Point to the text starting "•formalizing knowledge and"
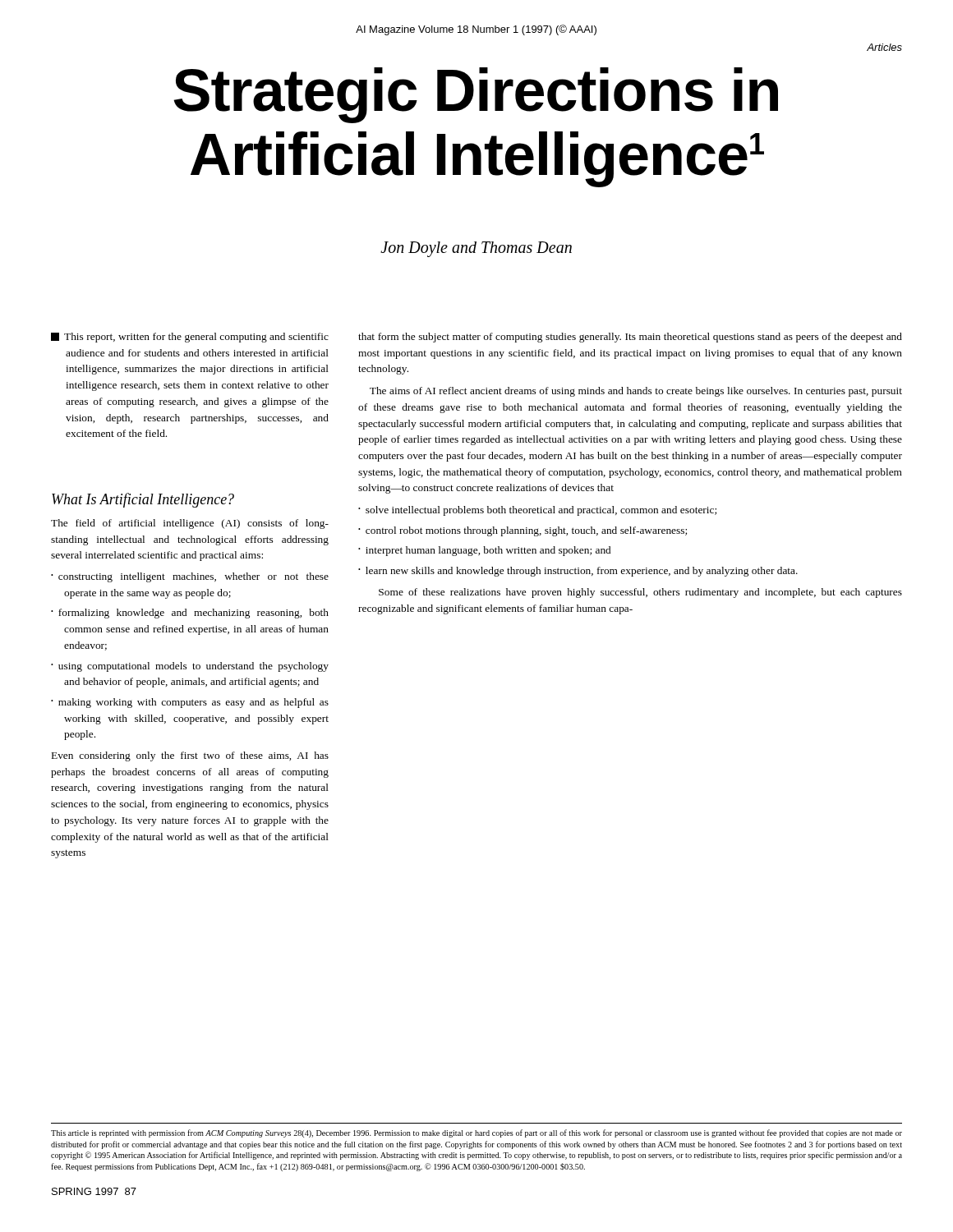 [x=190, y=629]
